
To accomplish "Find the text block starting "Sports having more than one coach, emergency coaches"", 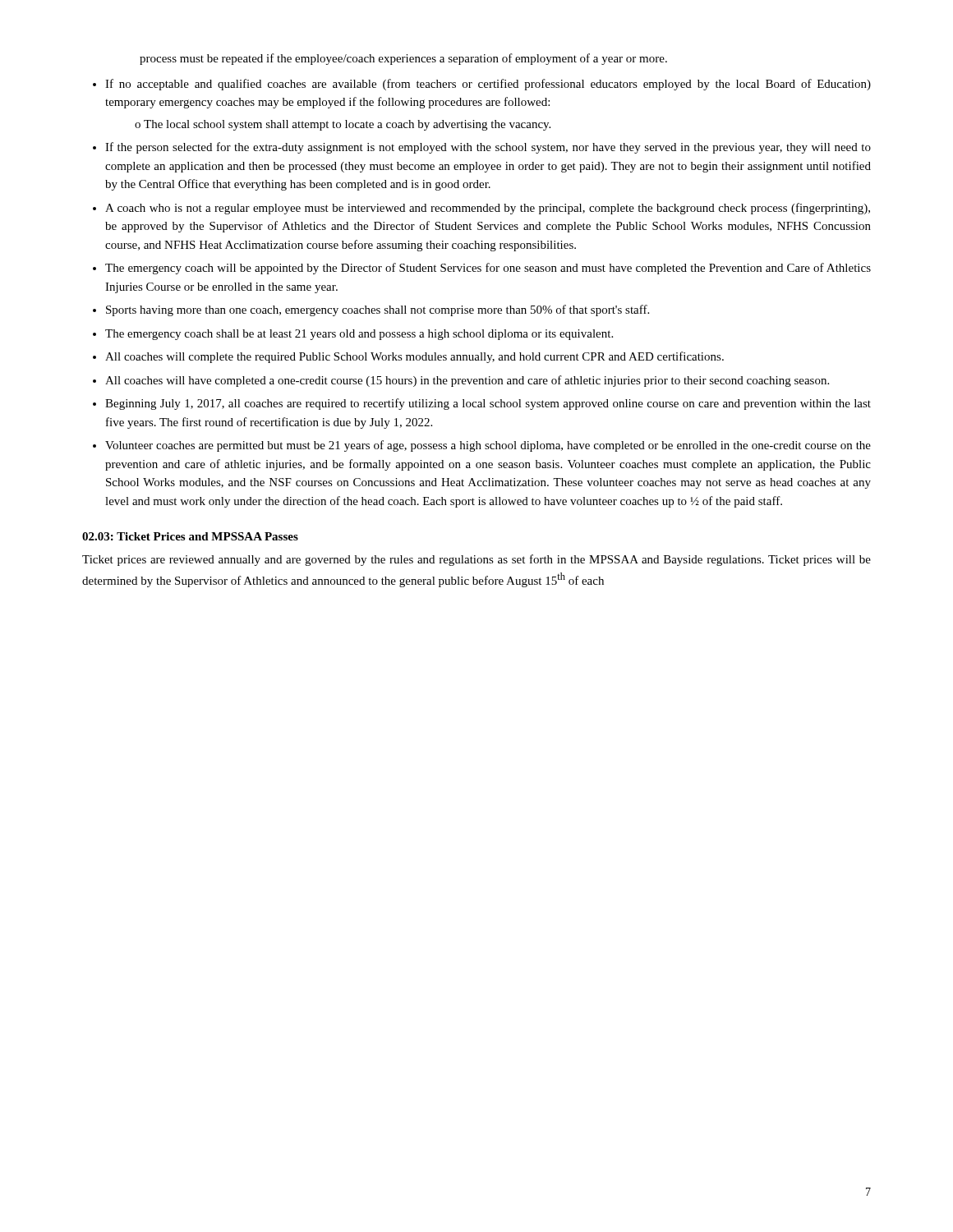I will (x=378, y=310).
